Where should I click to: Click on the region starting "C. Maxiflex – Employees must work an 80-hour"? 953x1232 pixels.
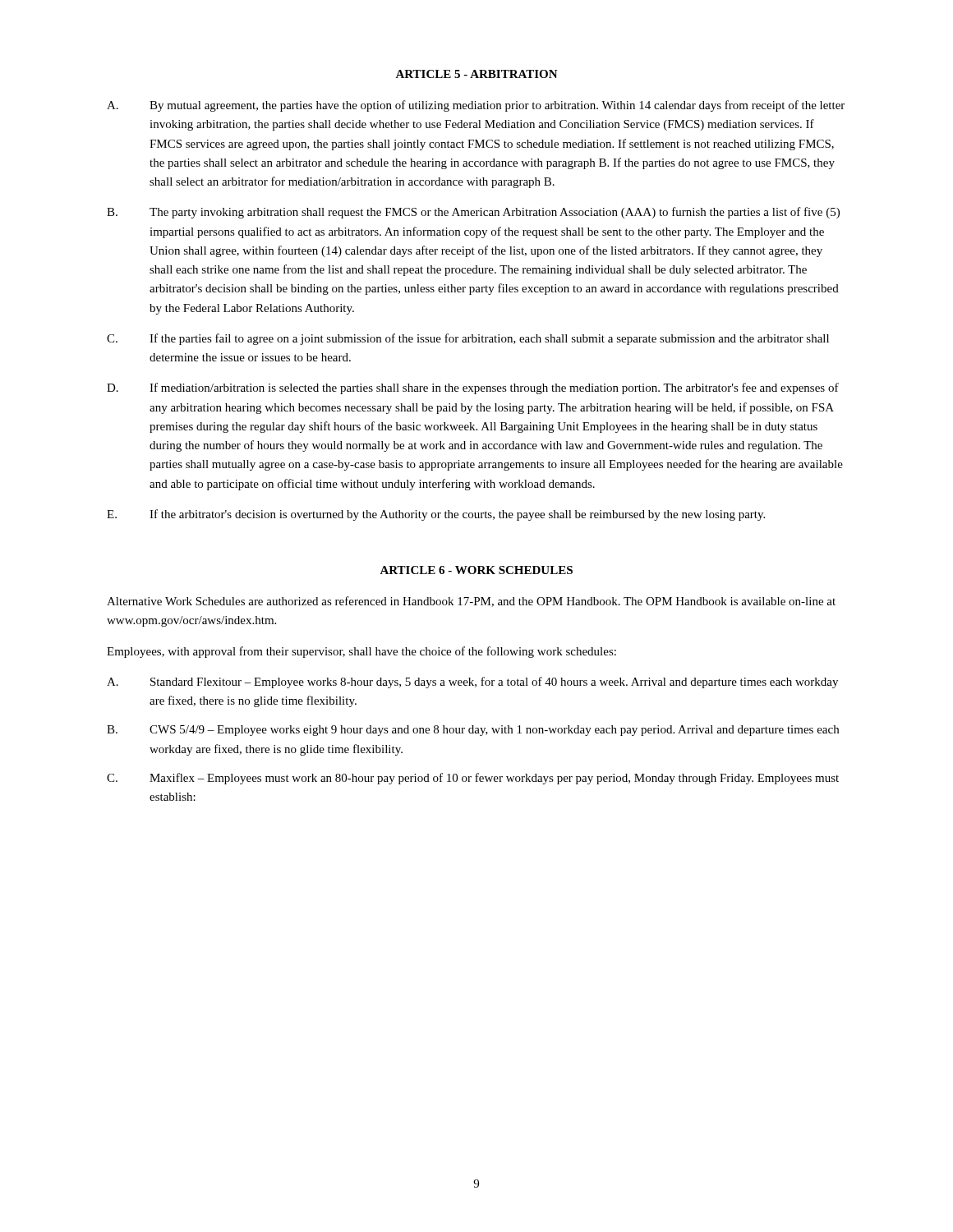click(x=476, y=788)
